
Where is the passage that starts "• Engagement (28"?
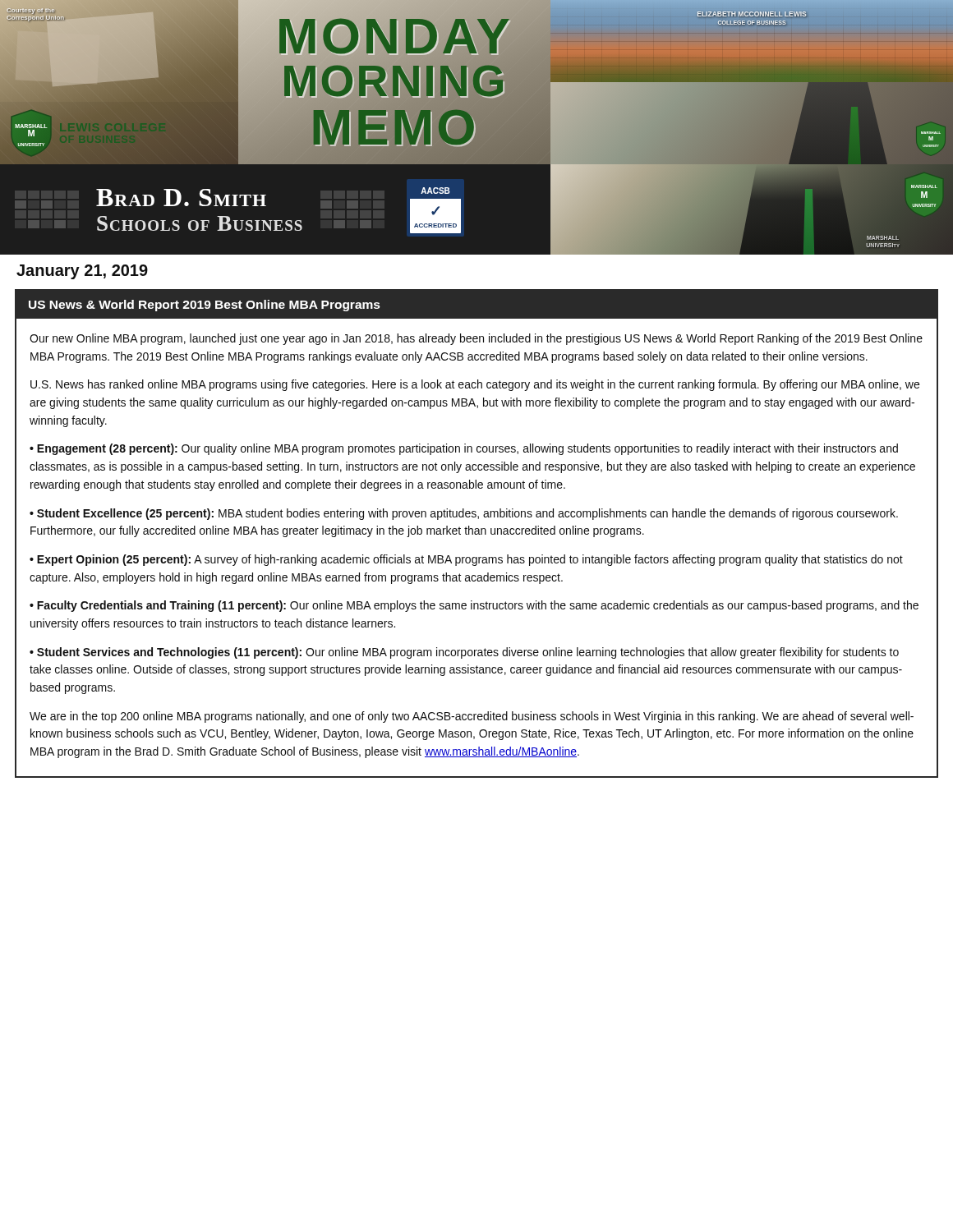[473, 467]
